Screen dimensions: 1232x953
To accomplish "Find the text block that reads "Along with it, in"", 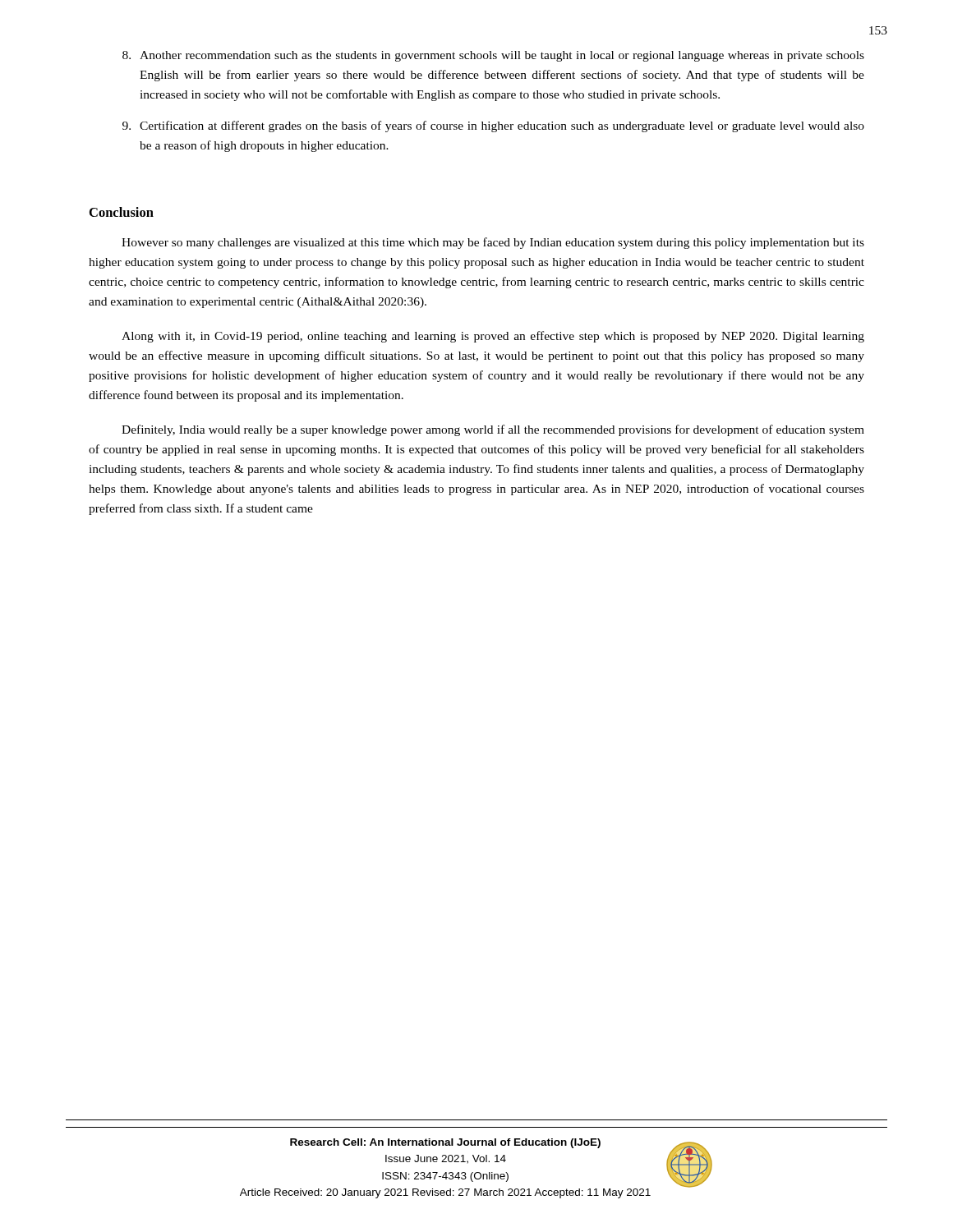I will click(476, 365).
